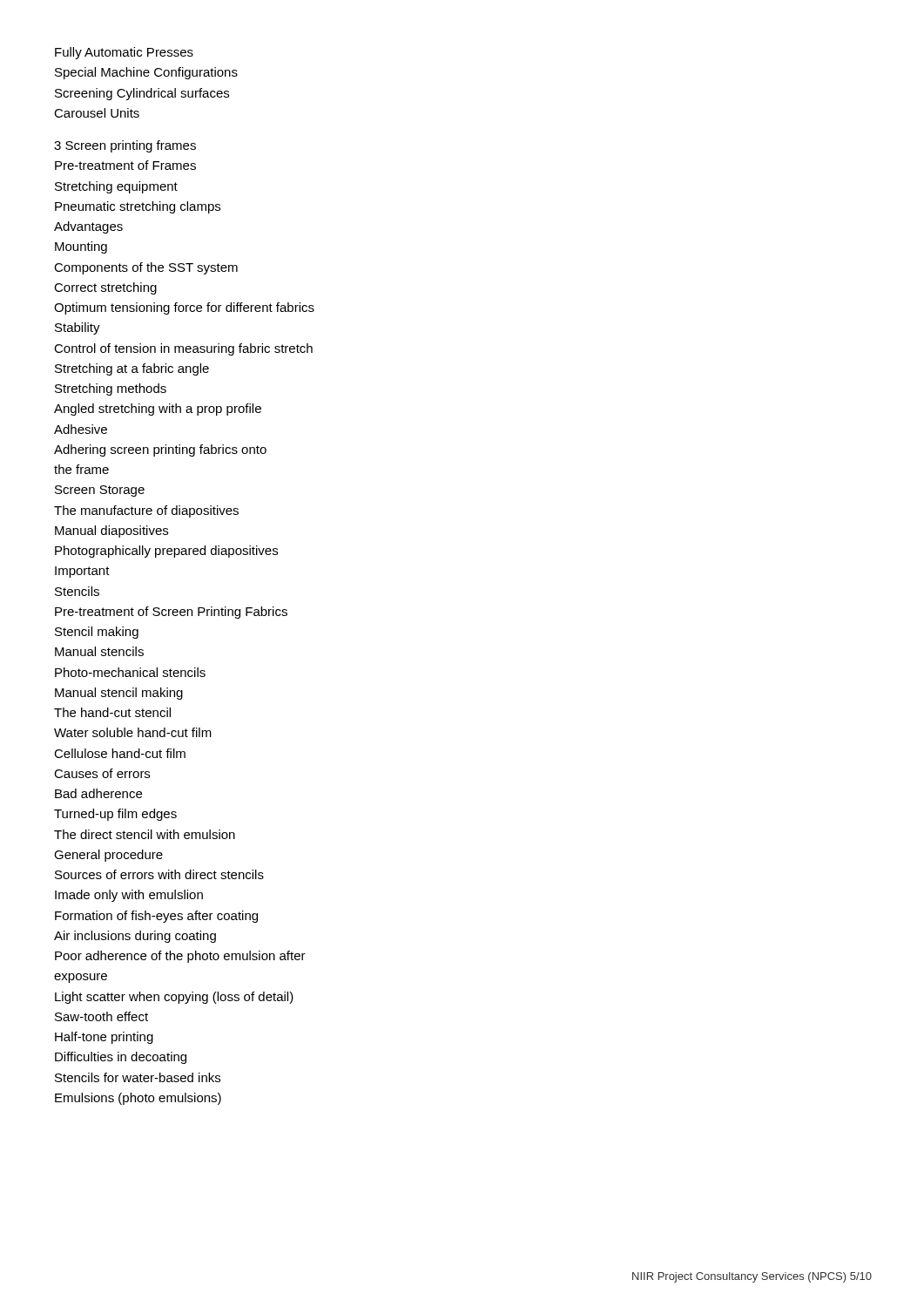Where does it say "Screen Storage"?

click(99, 489)
